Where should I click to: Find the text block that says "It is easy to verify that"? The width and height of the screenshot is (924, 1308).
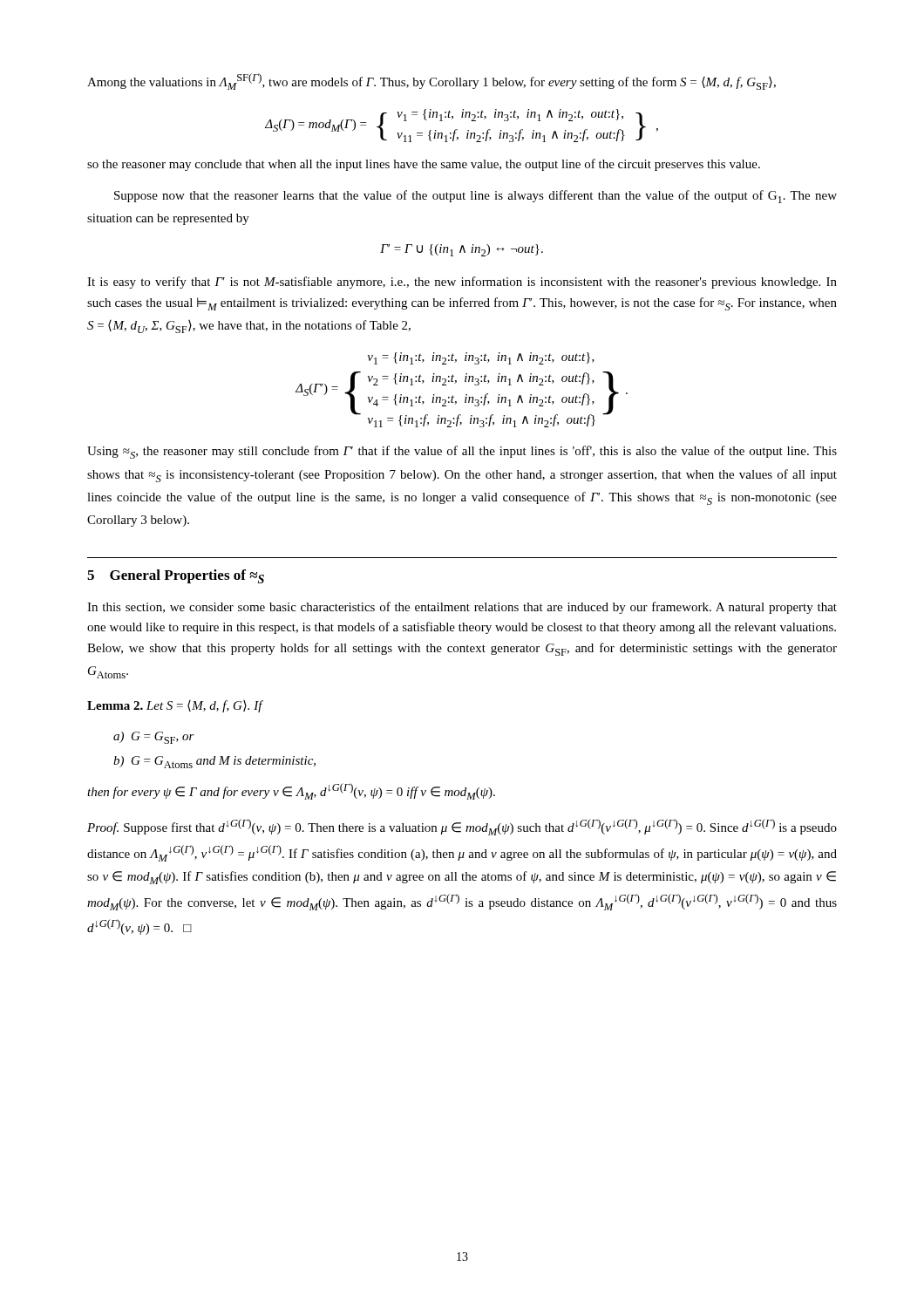pos(462,305)
